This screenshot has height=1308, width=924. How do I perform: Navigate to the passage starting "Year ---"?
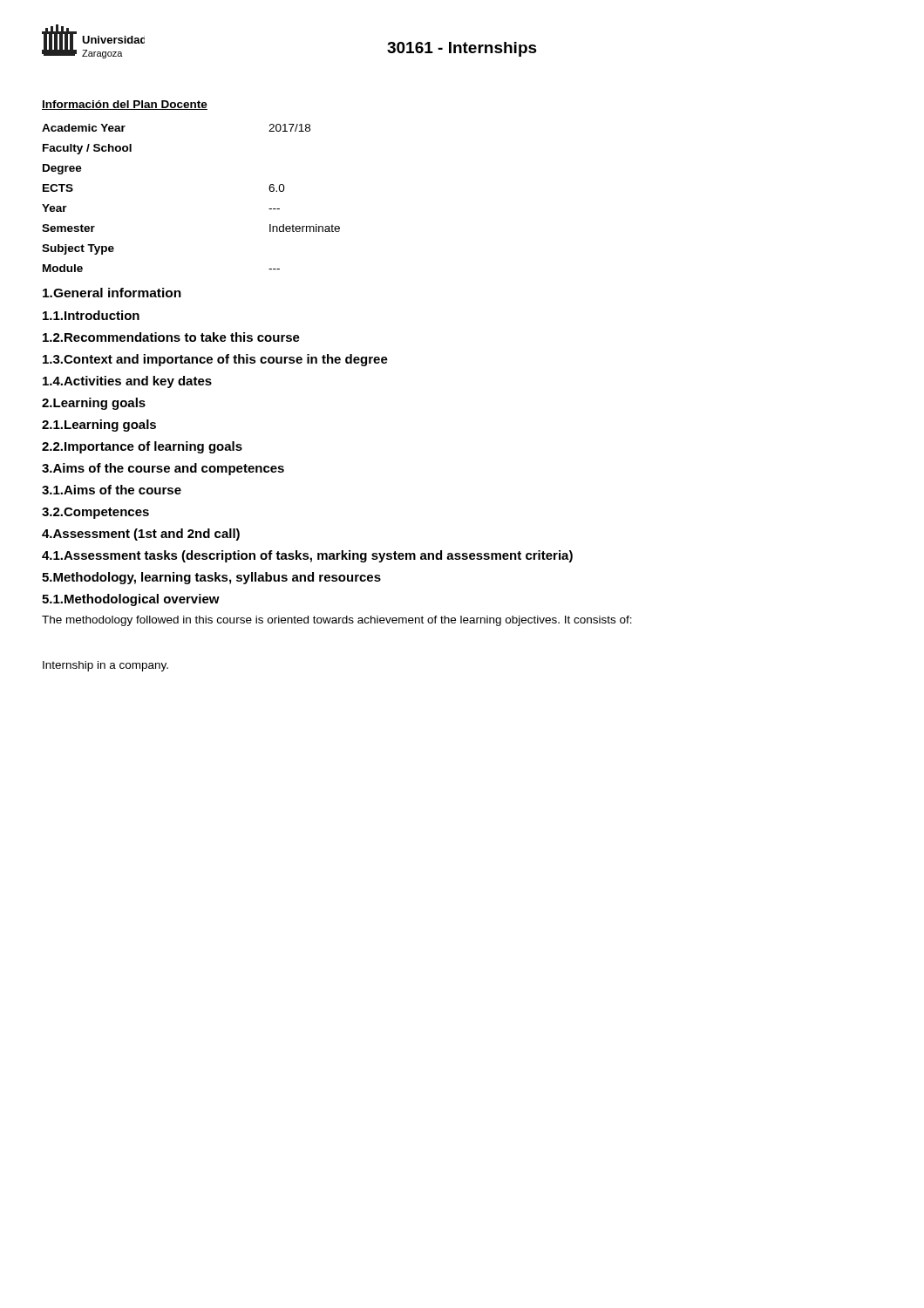coord(54,208)
